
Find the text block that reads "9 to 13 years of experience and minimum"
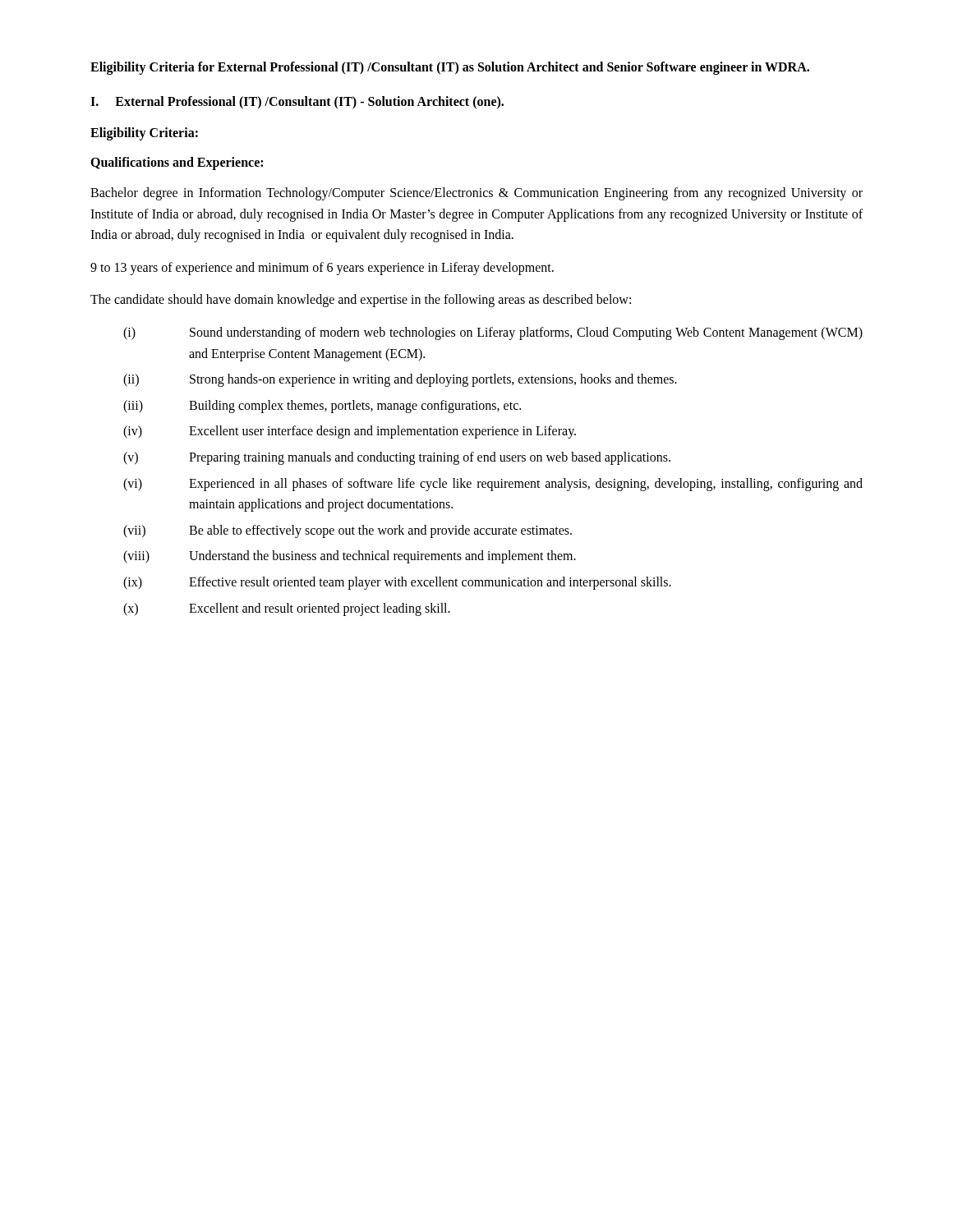pos(322,267)
